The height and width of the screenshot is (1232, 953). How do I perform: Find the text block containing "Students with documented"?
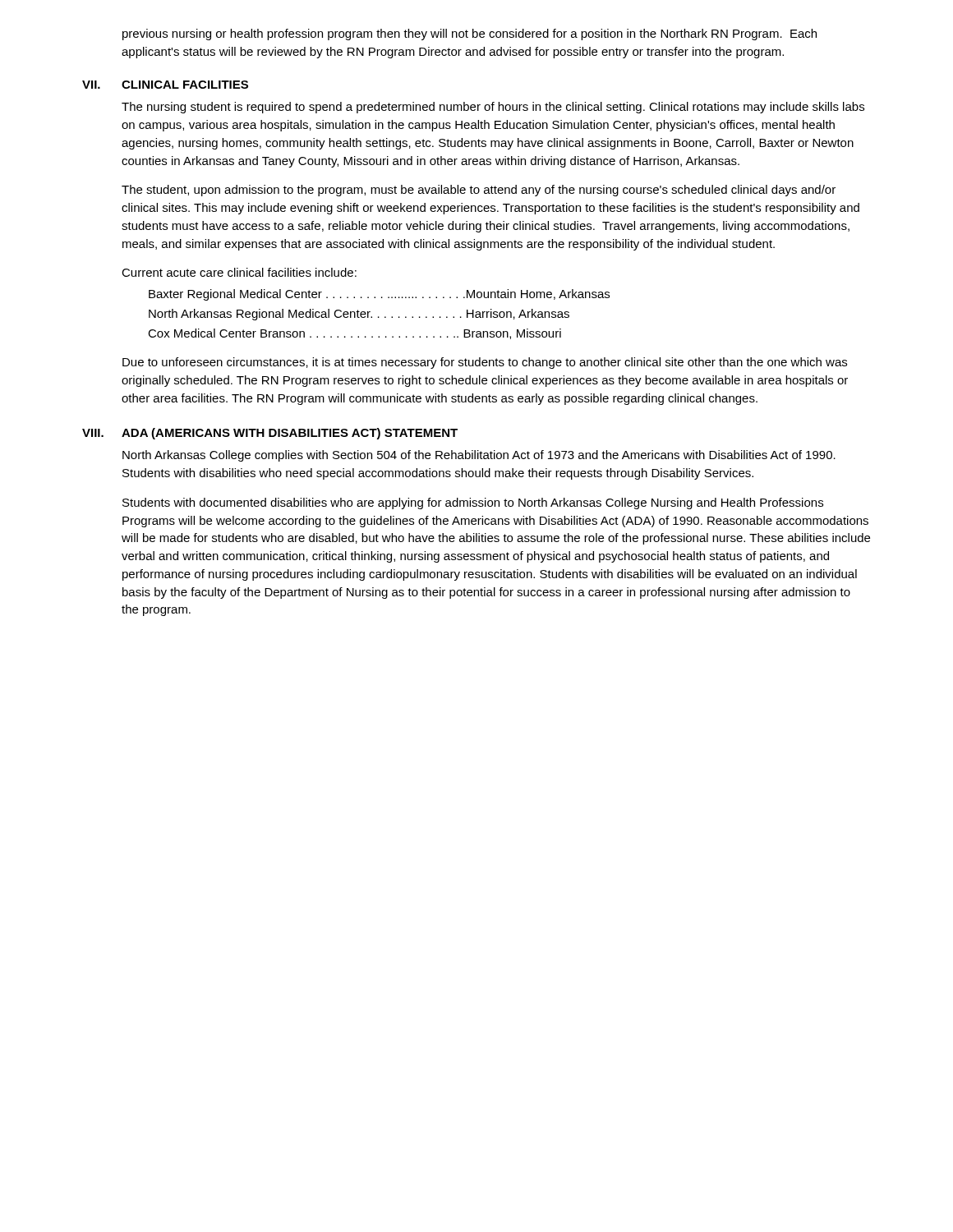point(496,556)
